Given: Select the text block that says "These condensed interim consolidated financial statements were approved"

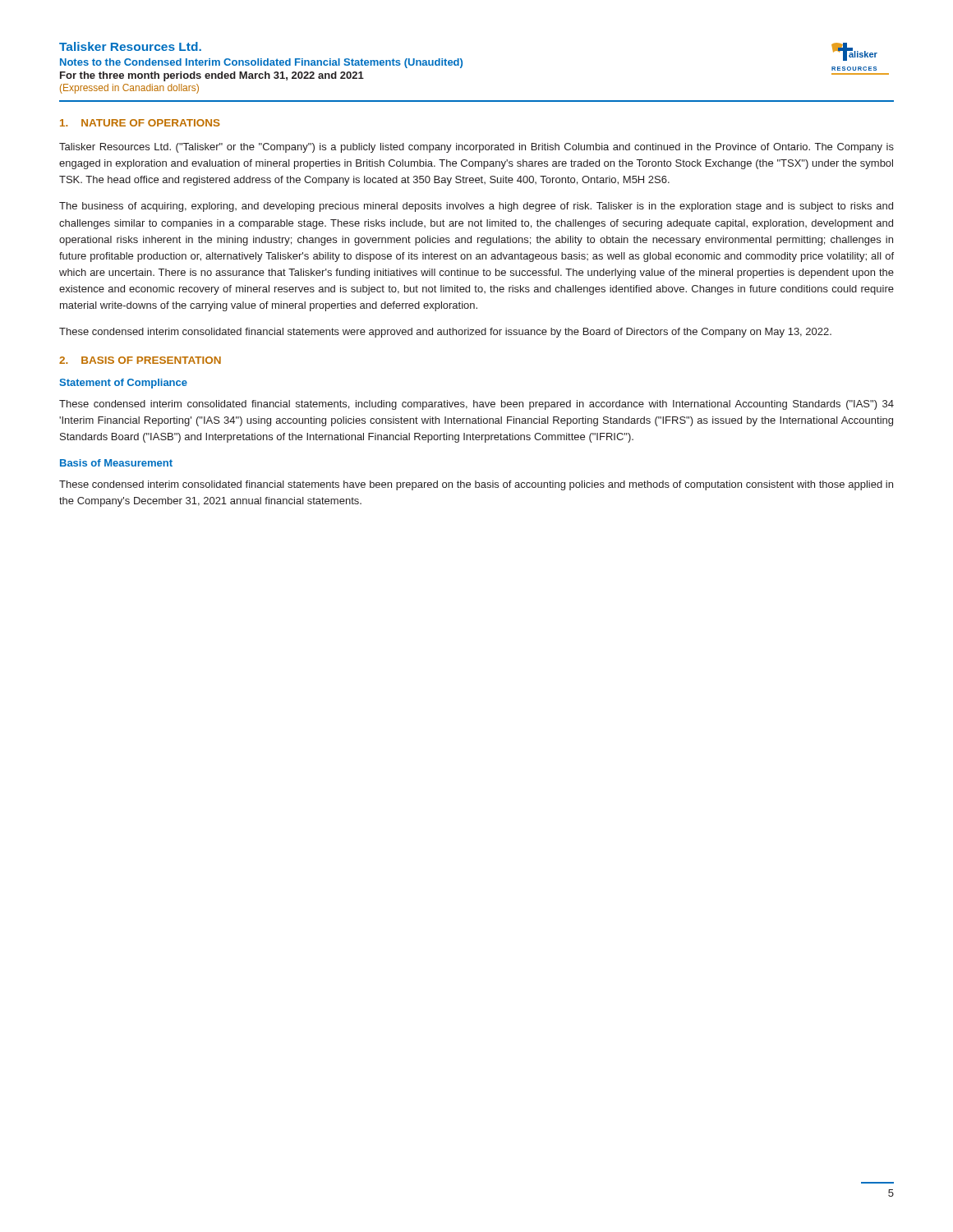Looking at the screenshot, I should pos(446,332).
